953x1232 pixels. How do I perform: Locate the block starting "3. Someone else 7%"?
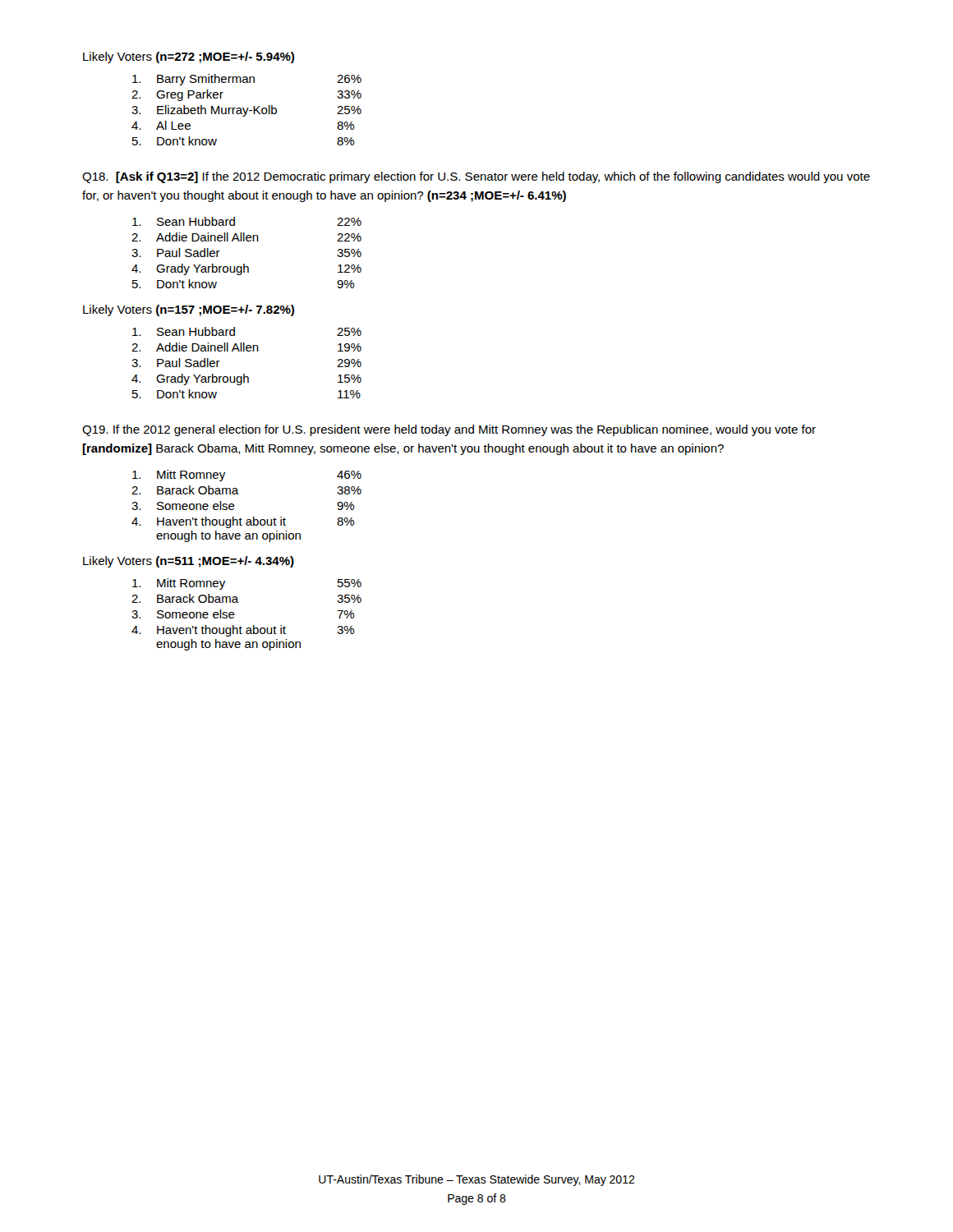click(198, 613)
